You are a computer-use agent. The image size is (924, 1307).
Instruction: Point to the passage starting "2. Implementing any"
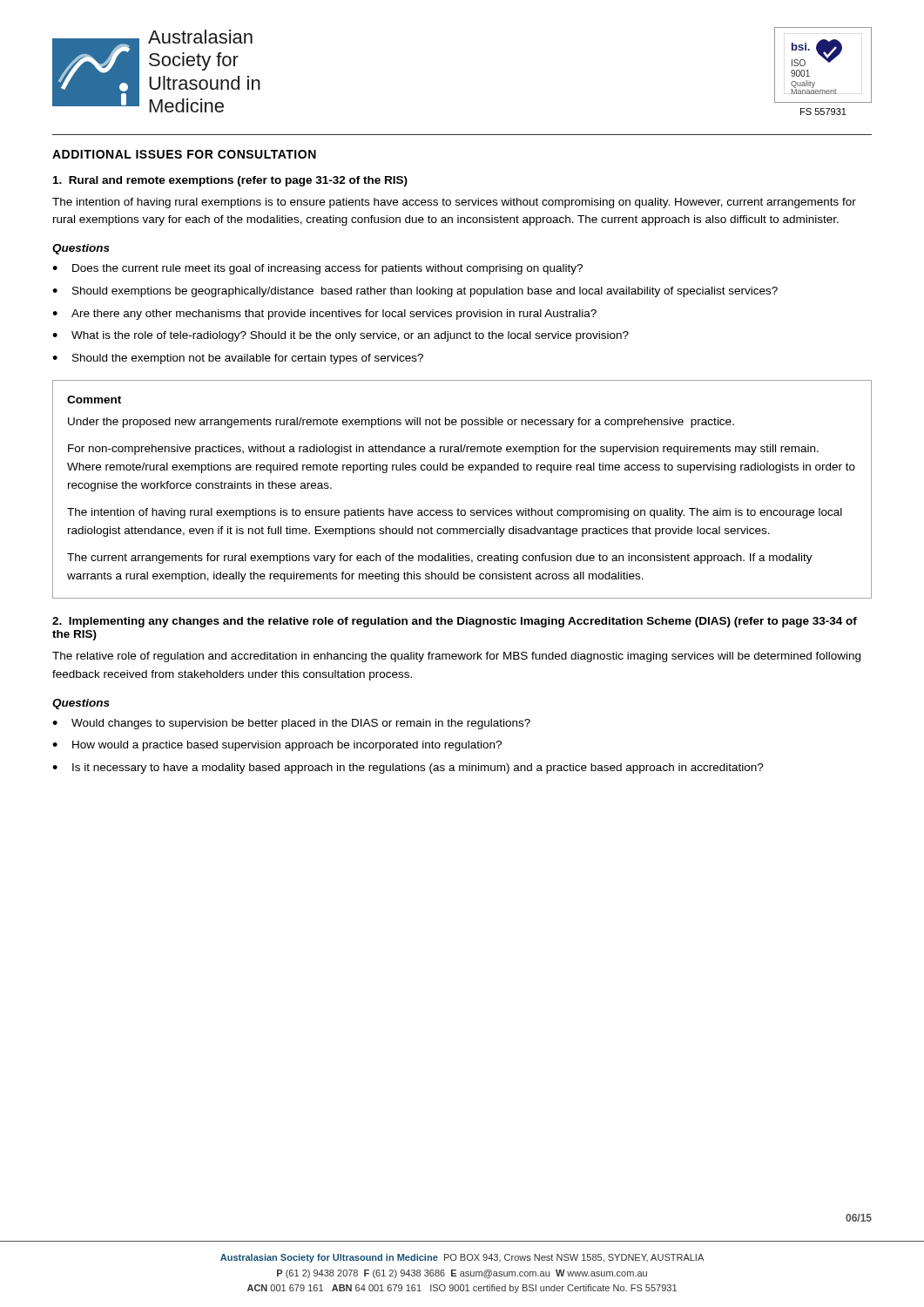click(x=454, y=627)
